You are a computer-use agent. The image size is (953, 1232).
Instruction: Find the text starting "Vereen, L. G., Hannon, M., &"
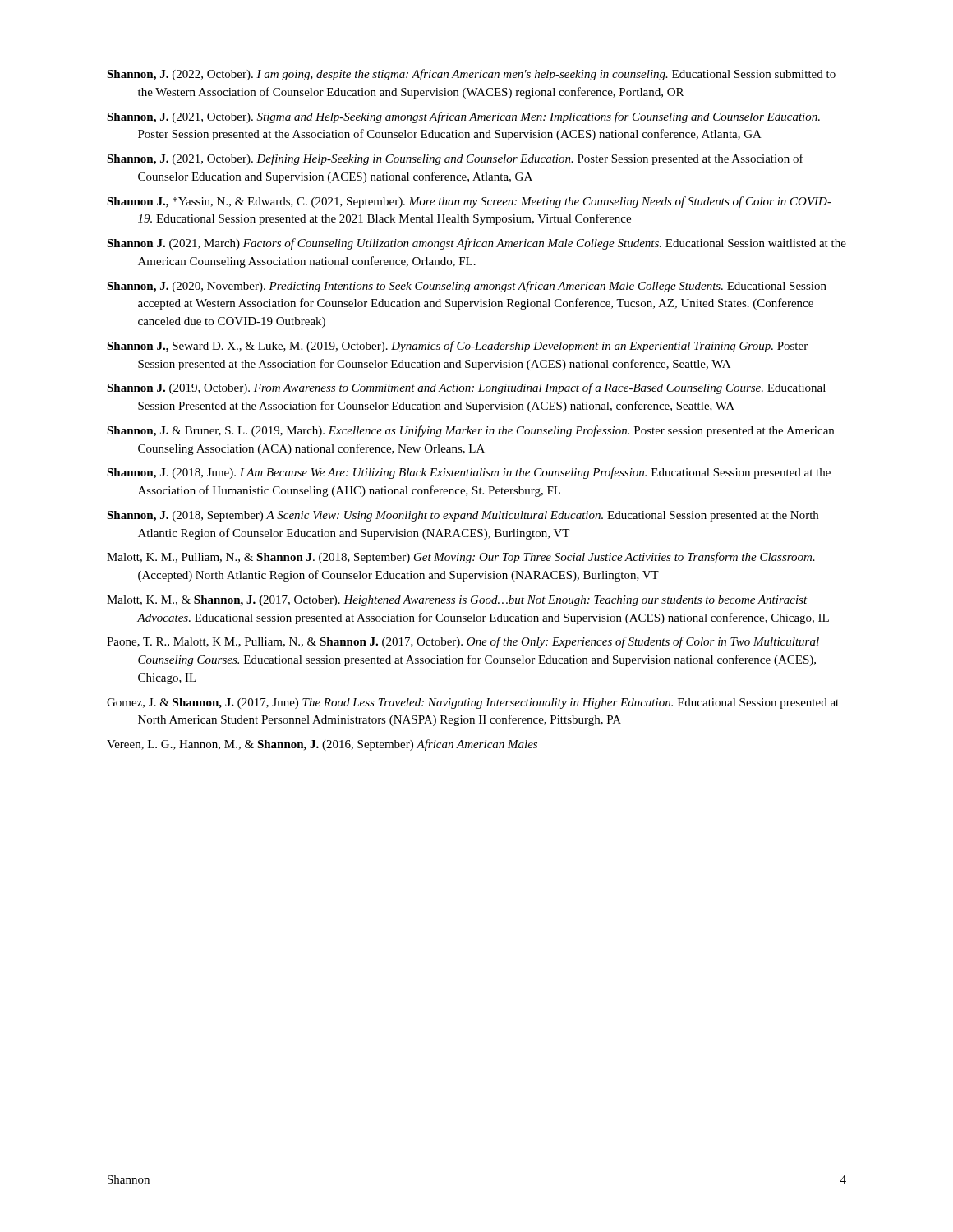coord(322,744)
